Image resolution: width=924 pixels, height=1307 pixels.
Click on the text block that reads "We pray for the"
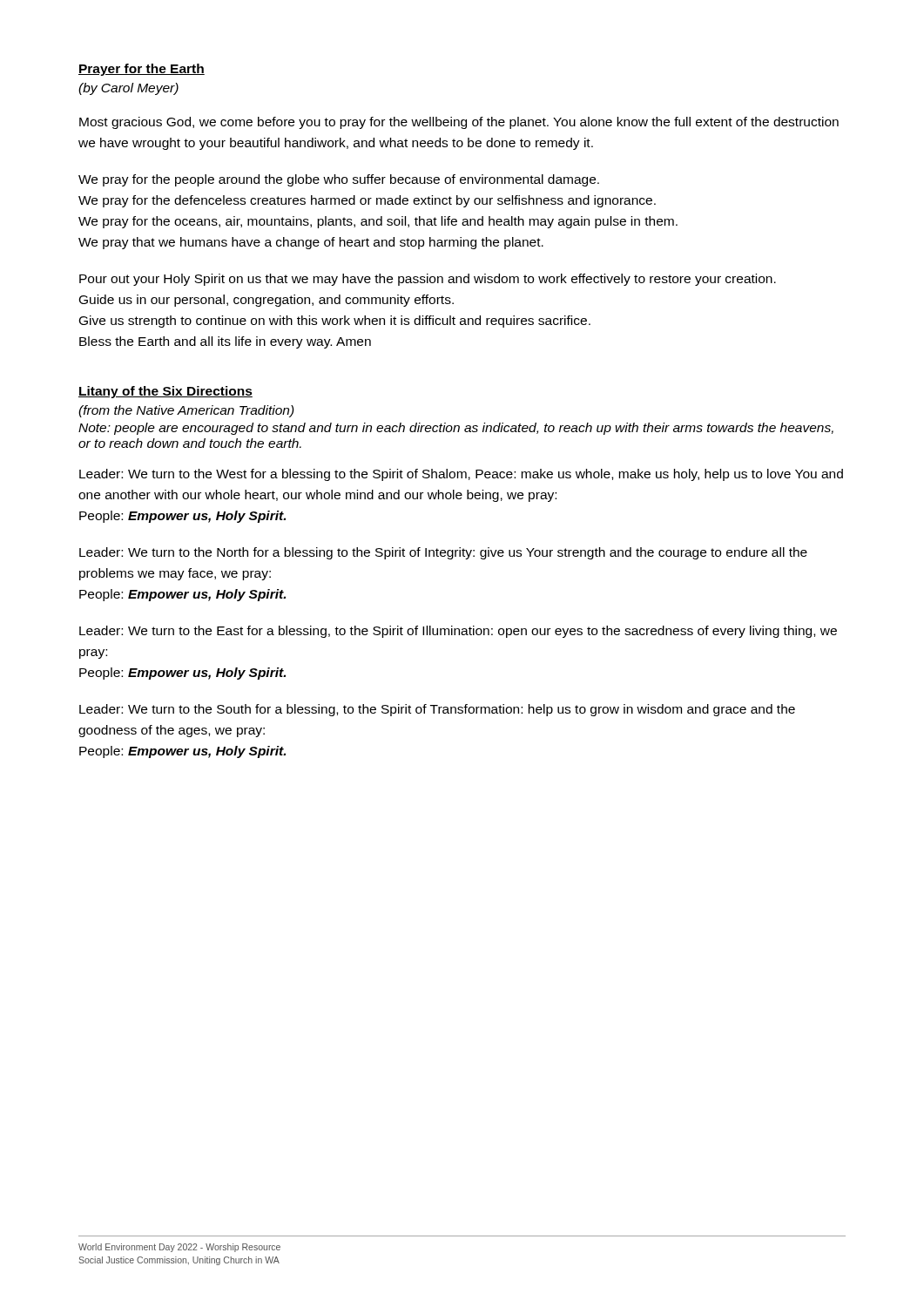(x=378, y=210)
